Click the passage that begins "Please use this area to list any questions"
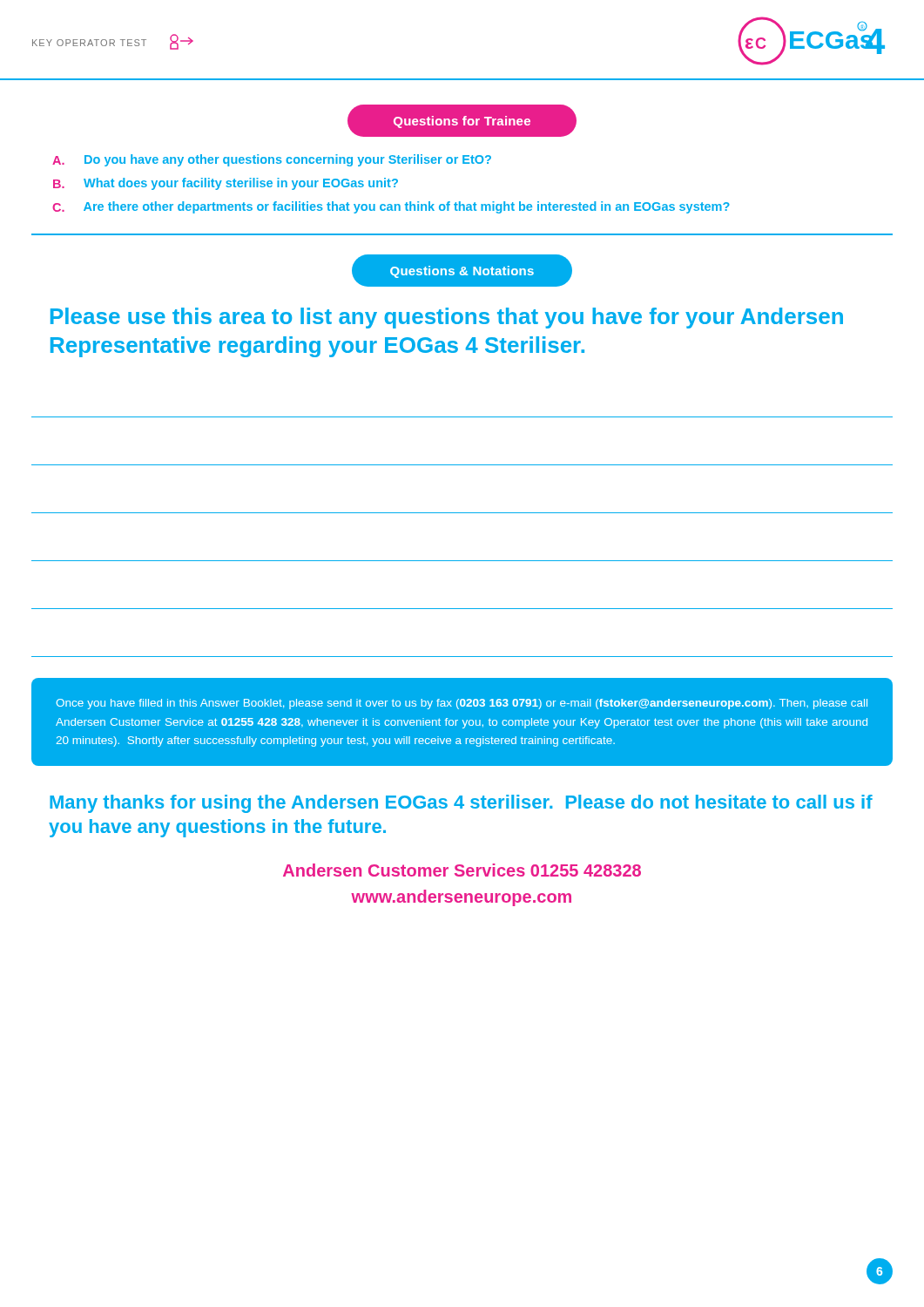The height and width of the screenshot is (1307, 924). [447, 330]
